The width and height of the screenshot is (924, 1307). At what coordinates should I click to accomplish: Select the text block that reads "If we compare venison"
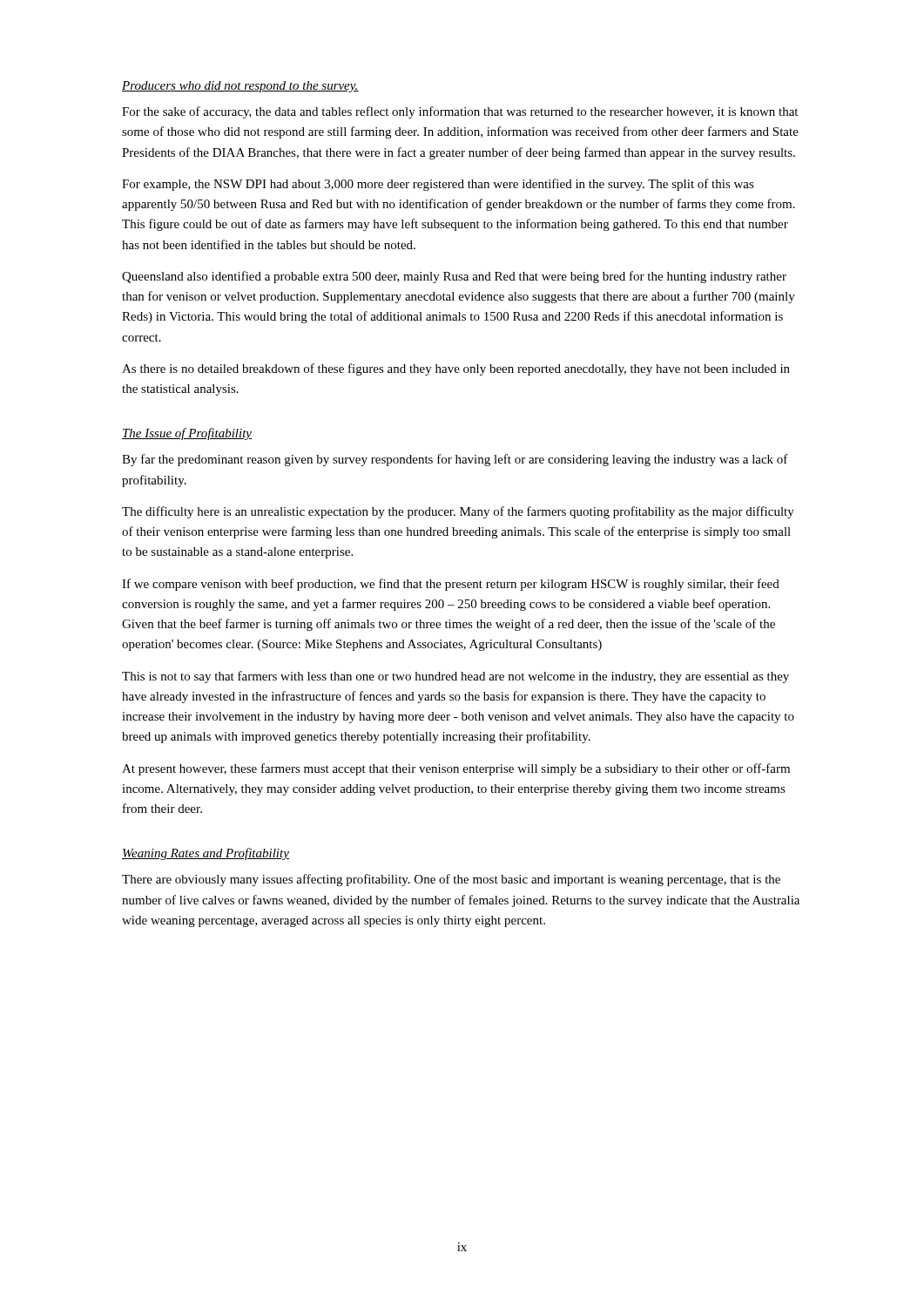click(x=451, y=614)
